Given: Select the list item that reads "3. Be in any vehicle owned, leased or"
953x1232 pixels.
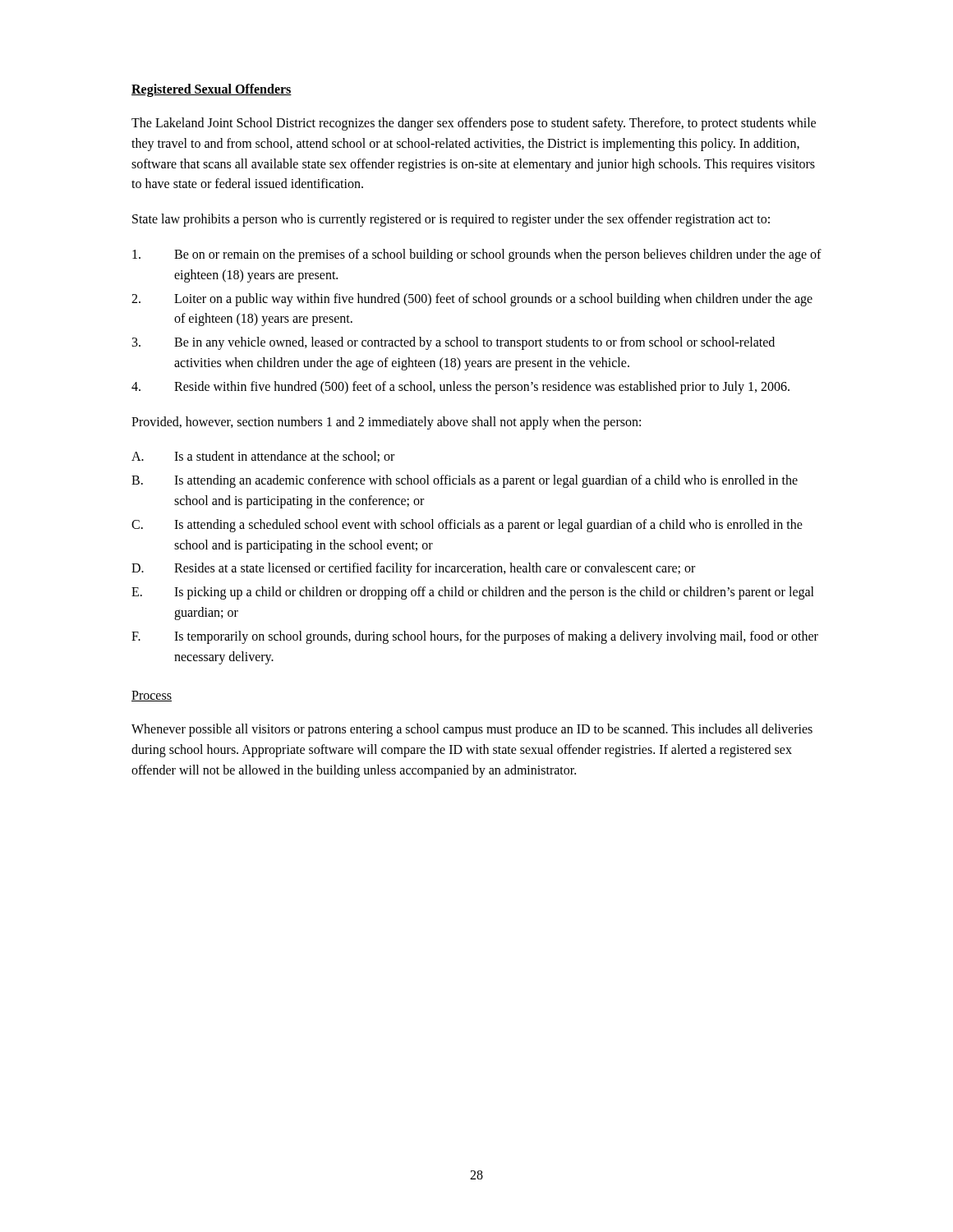Looking at the screenshot, I should point(476,353).
